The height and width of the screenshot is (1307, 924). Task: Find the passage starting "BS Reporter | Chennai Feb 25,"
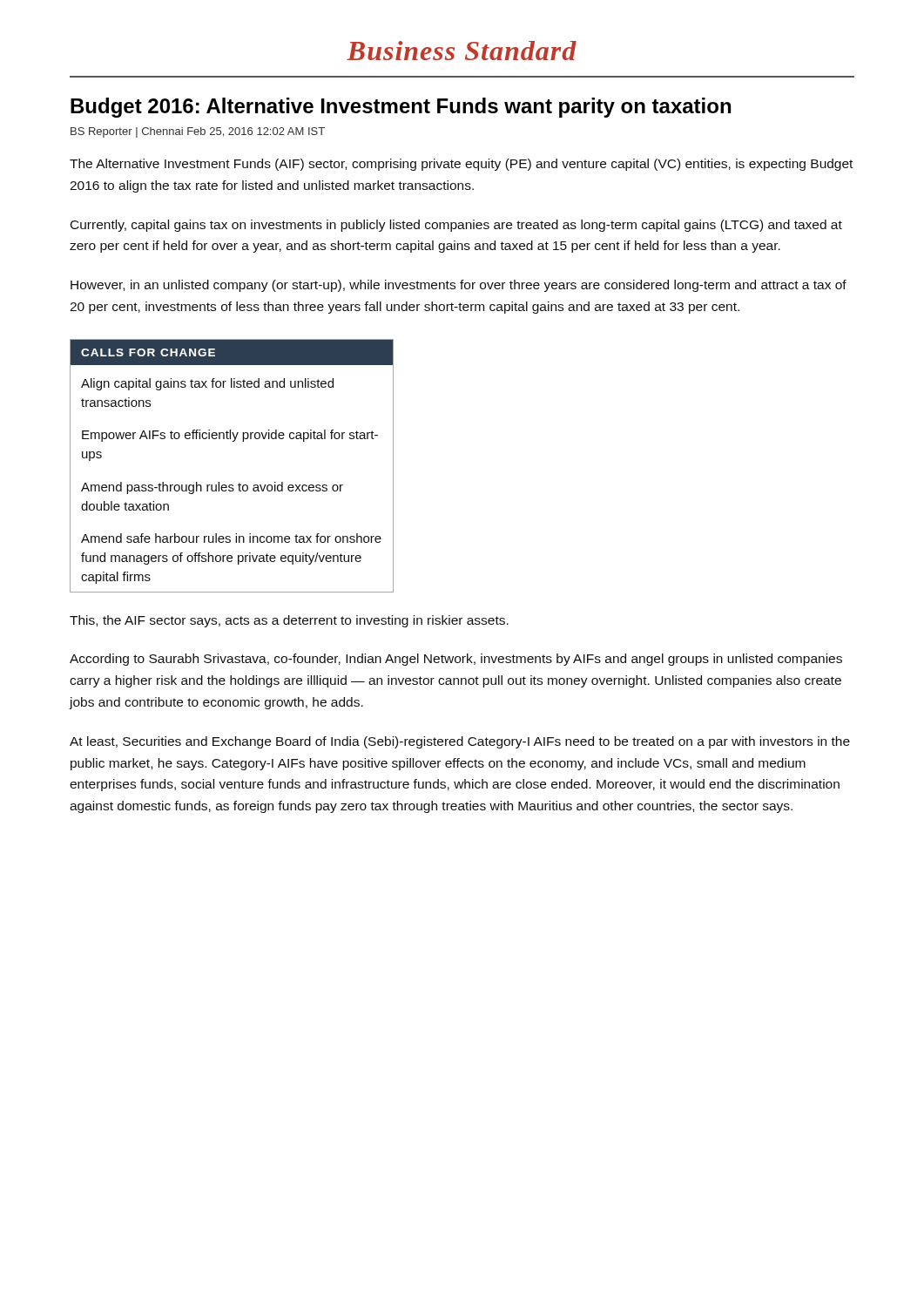(x=197, y=131)
